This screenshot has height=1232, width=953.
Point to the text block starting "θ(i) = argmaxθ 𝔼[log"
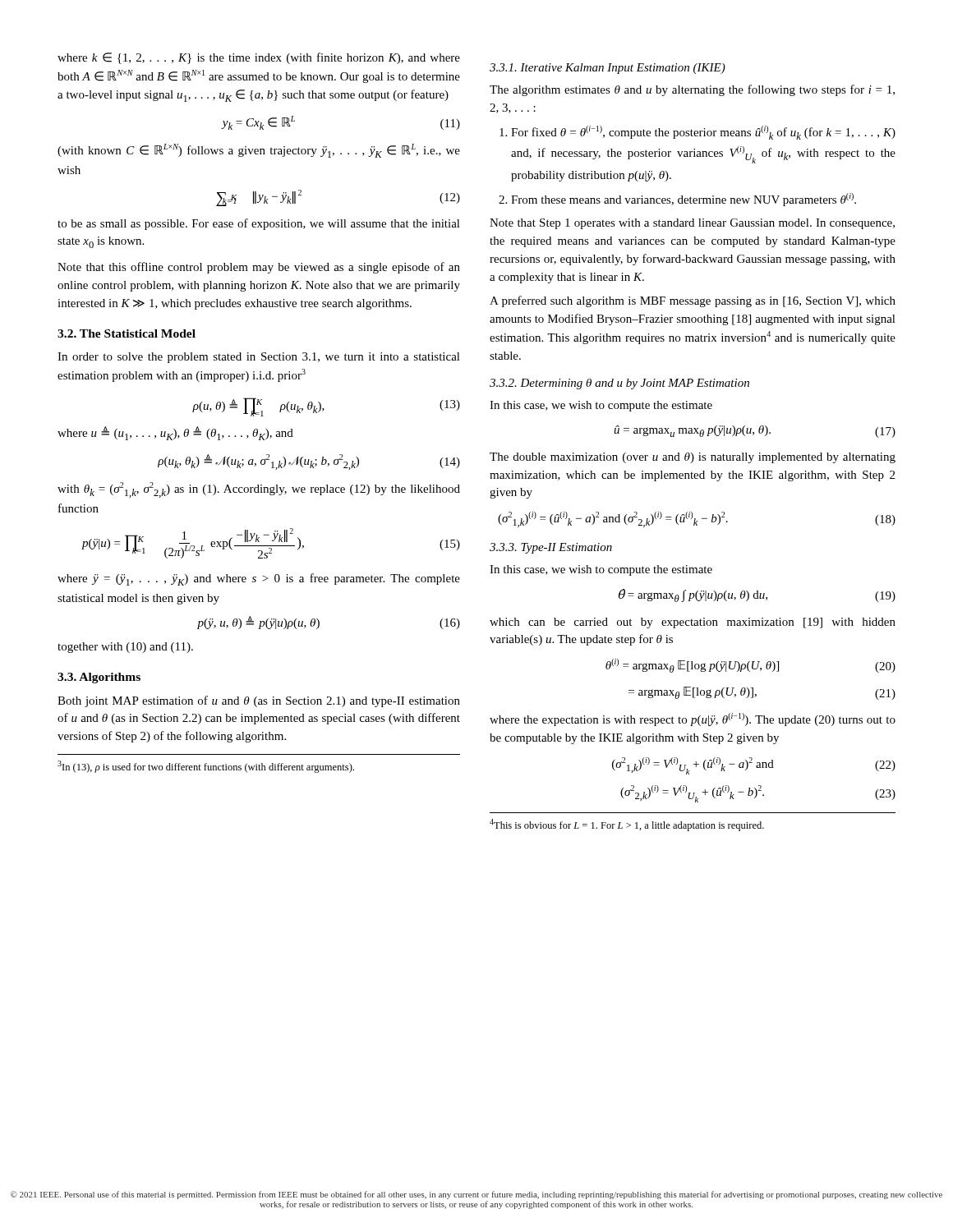point(693,667)
